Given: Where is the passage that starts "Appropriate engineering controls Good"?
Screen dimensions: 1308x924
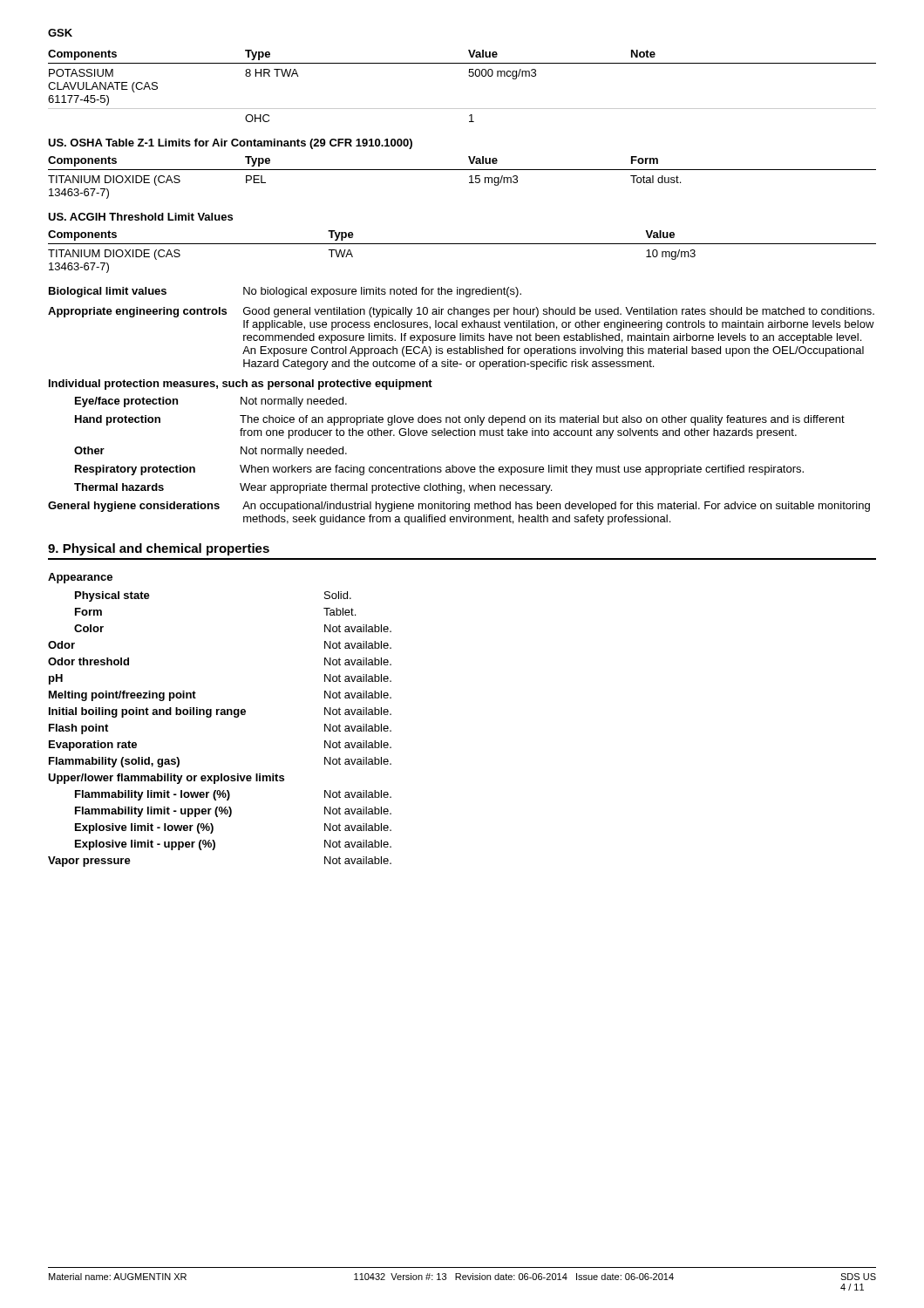Looking at the screenshot, I should click(x=462, y=337).
